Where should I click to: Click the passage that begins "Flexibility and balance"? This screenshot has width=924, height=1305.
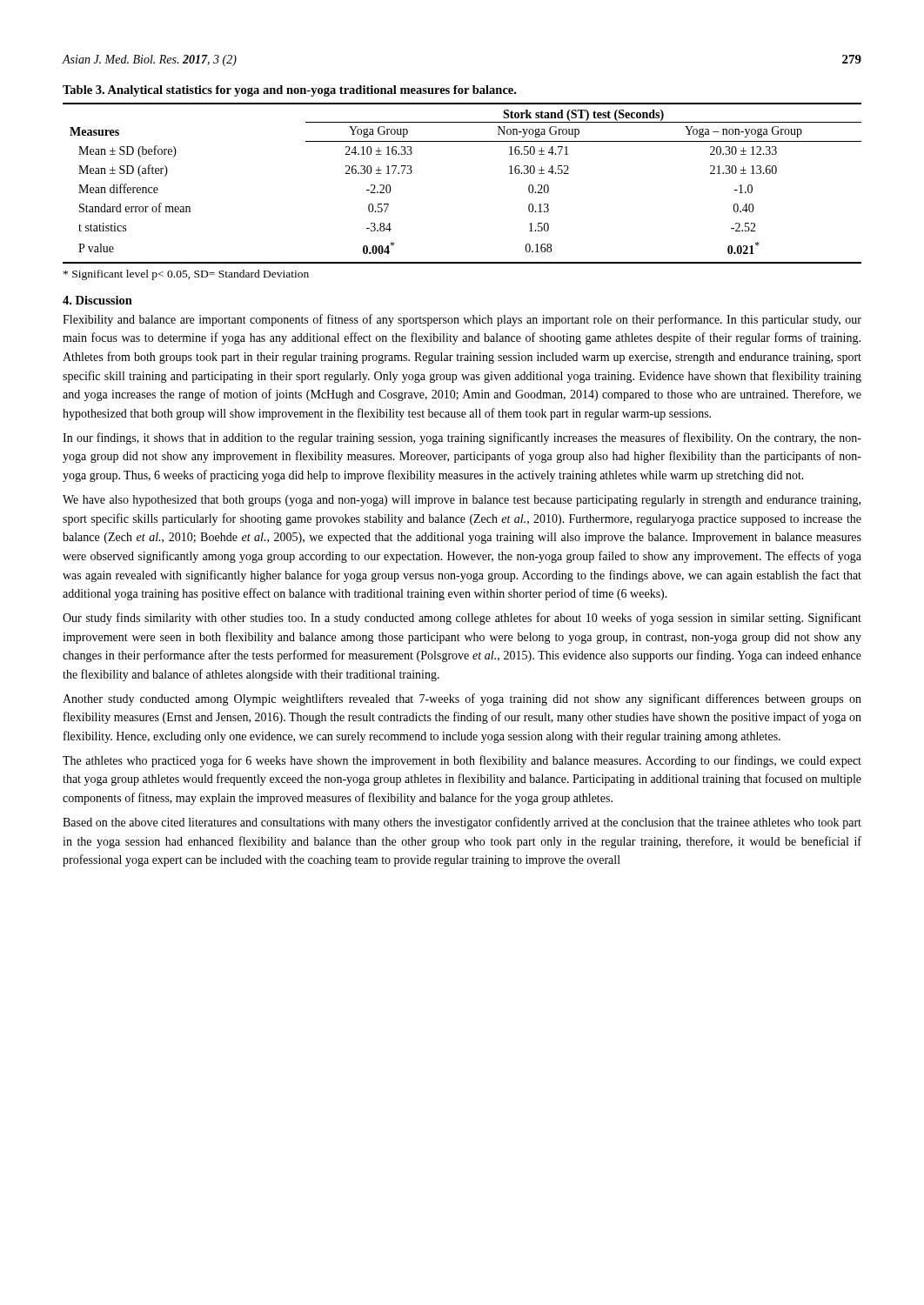click(462, 367)
